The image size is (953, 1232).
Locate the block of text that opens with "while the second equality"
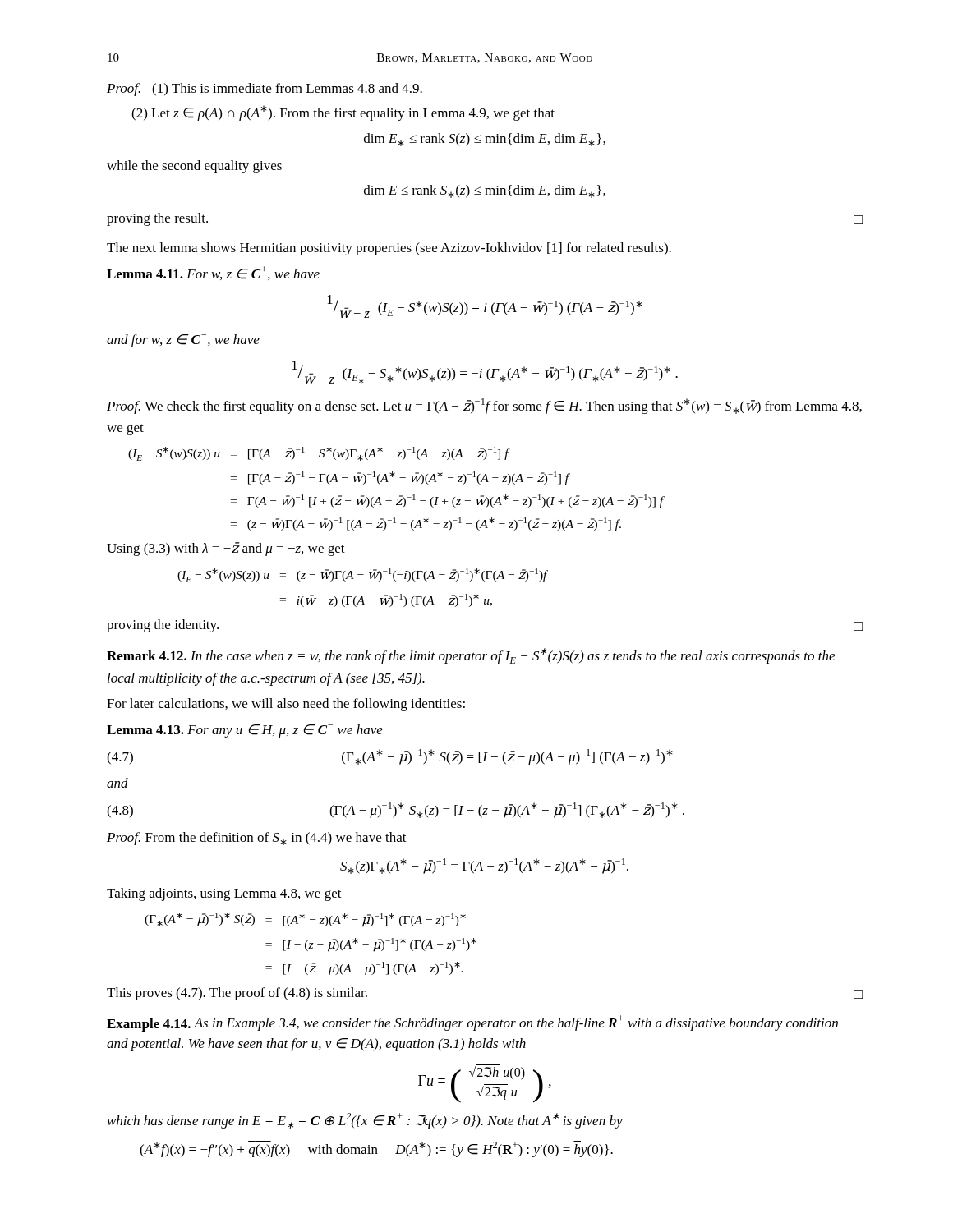tap(194, 165)
